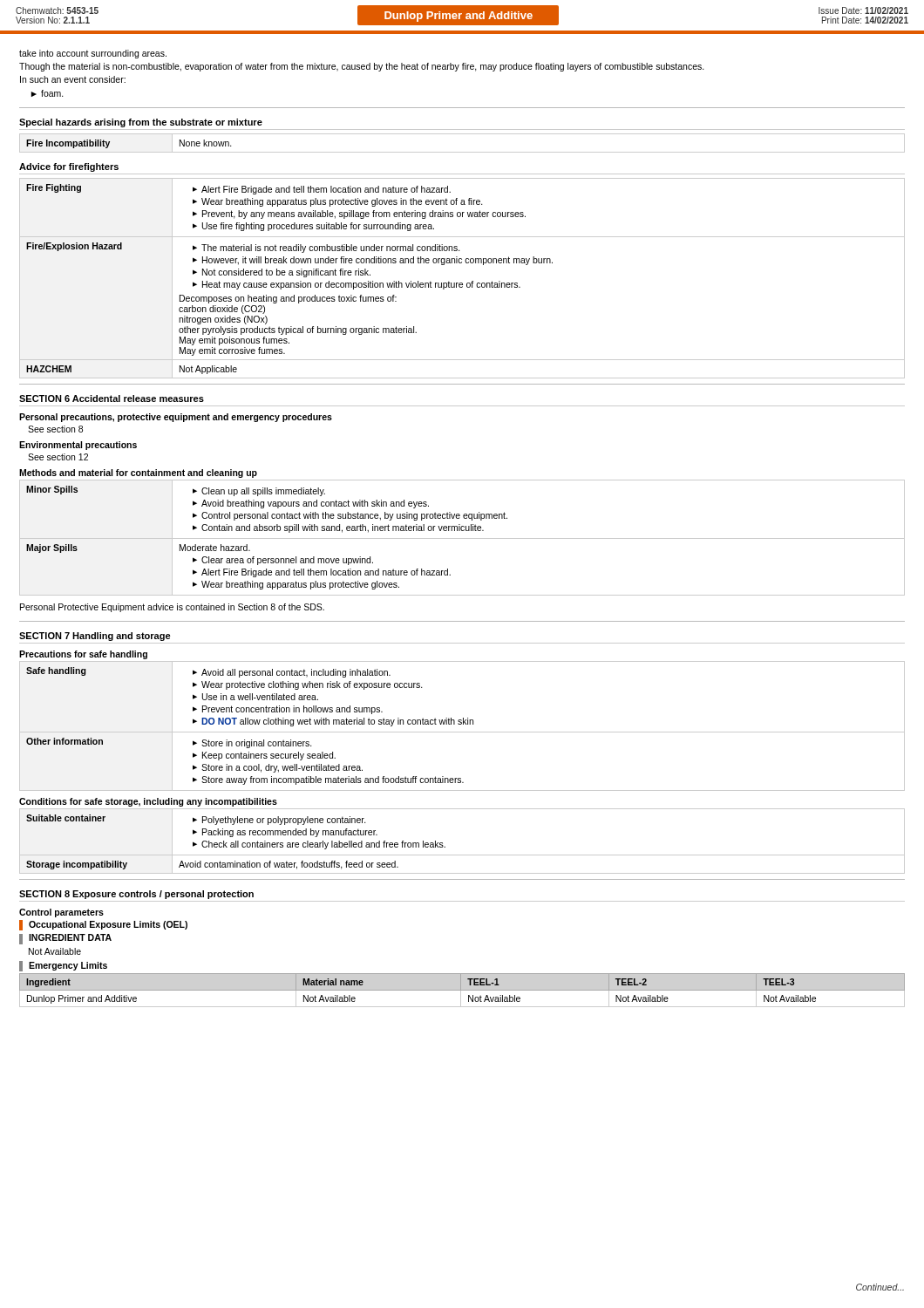Image resolution: width=924 pixels, height=1308 pixels.
Task: Locate the table with the text "Major Spills"
Action: [462, 537]
